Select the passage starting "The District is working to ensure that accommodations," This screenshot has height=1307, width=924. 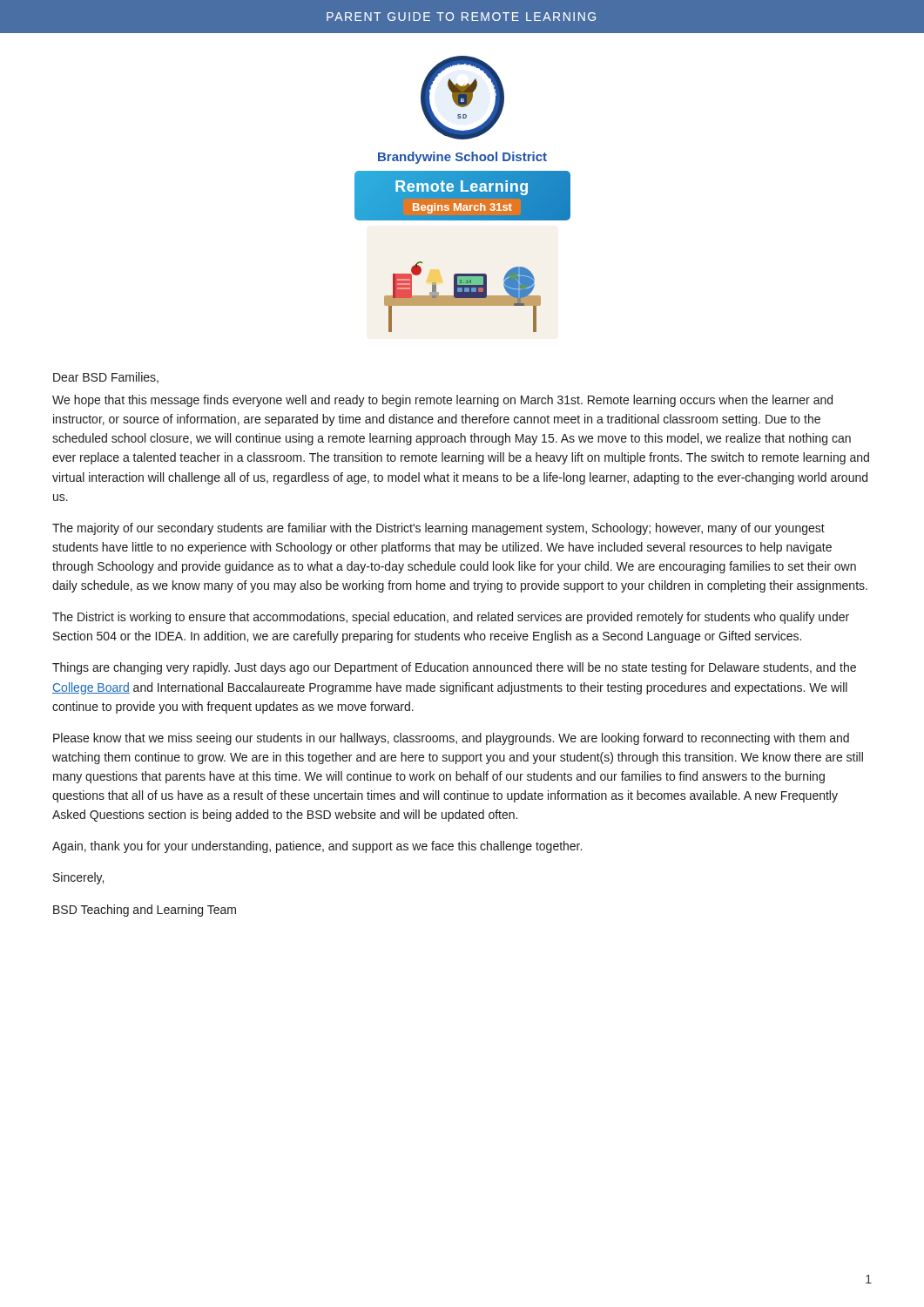tap(451, 627)
